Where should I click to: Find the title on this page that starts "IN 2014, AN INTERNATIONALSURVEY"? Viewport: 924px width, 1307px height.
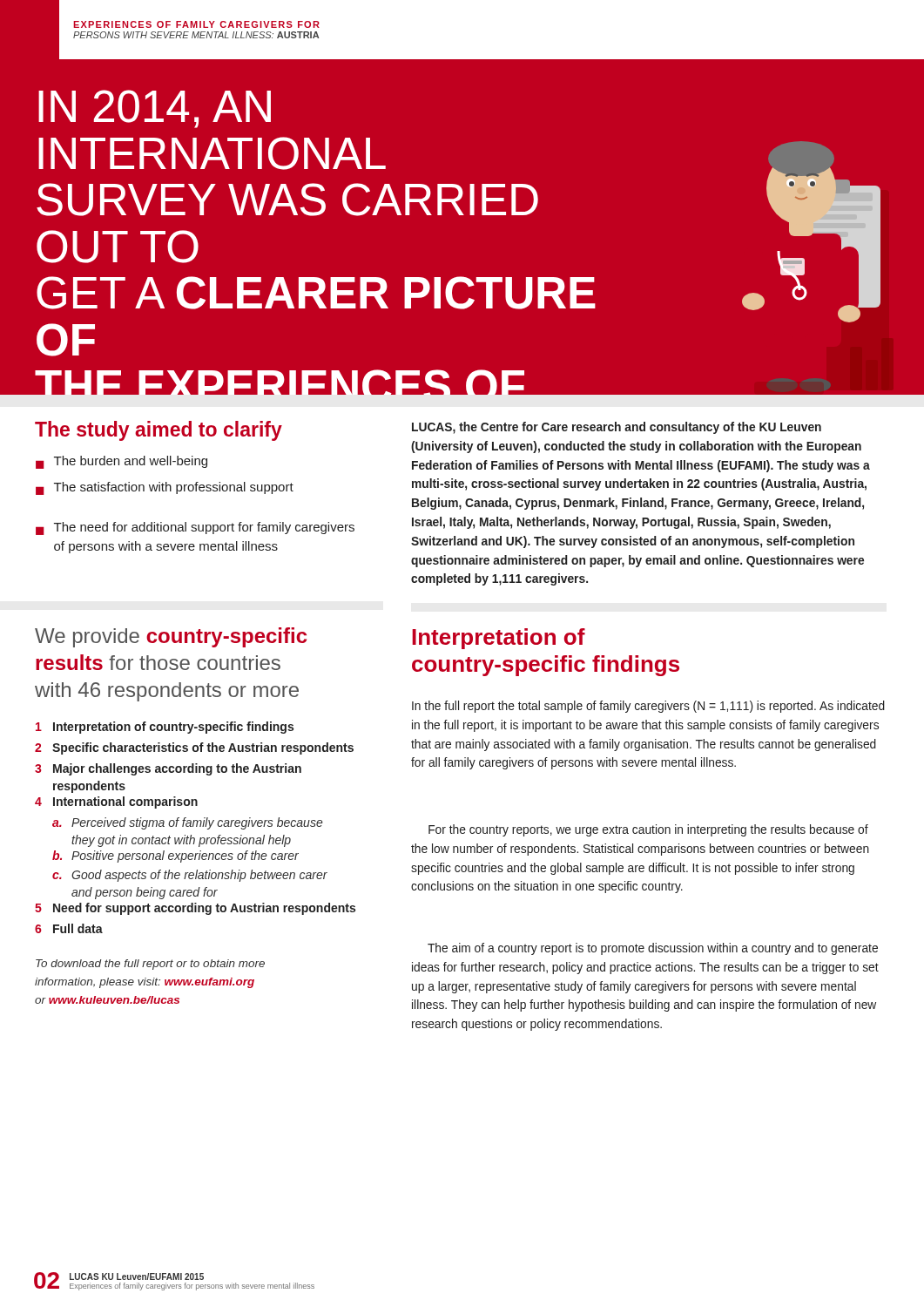(316, 364)
